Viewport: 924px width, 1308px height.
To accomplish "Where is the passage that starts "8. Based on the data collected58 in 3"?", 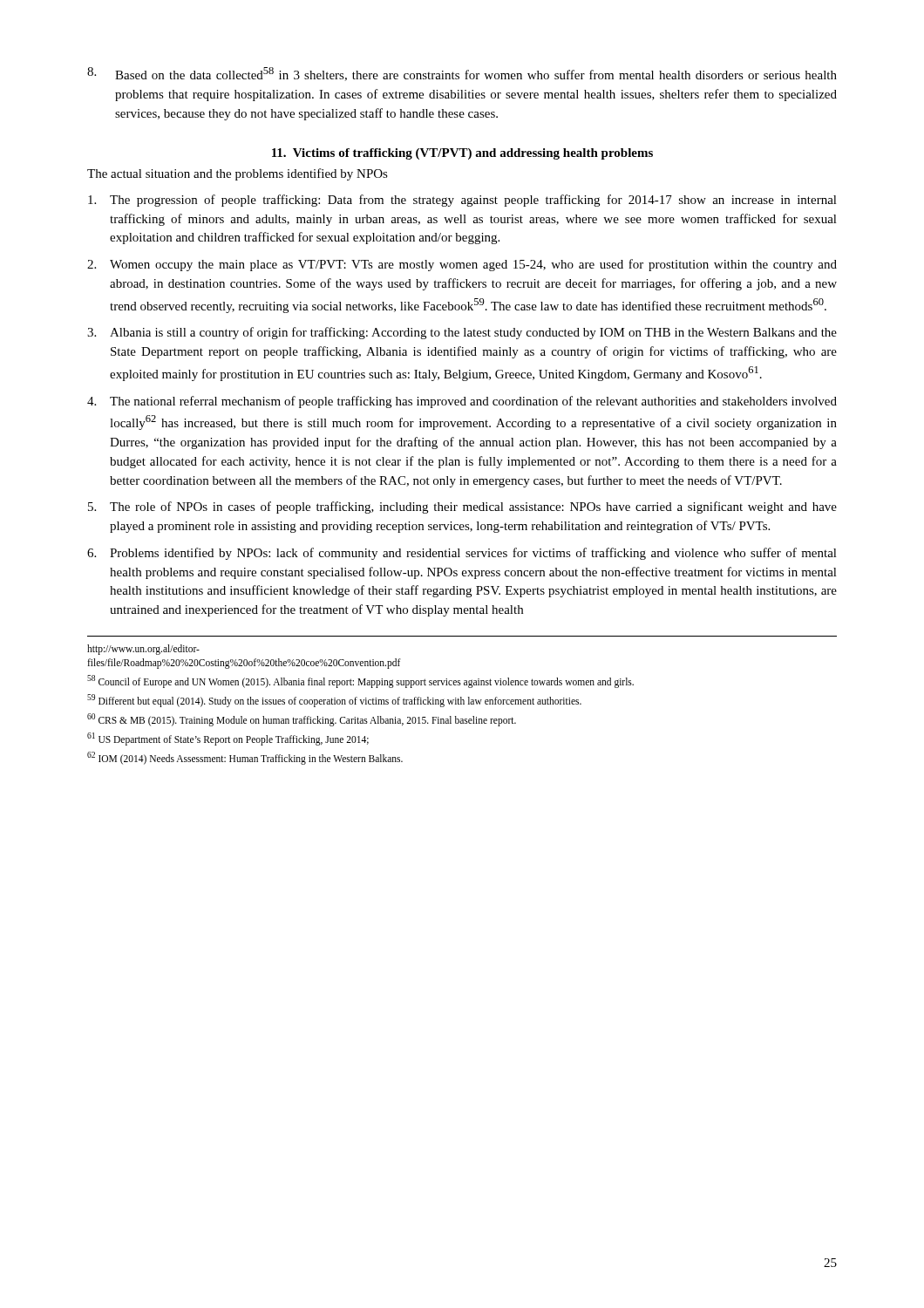I will click(x=462, y=93).
